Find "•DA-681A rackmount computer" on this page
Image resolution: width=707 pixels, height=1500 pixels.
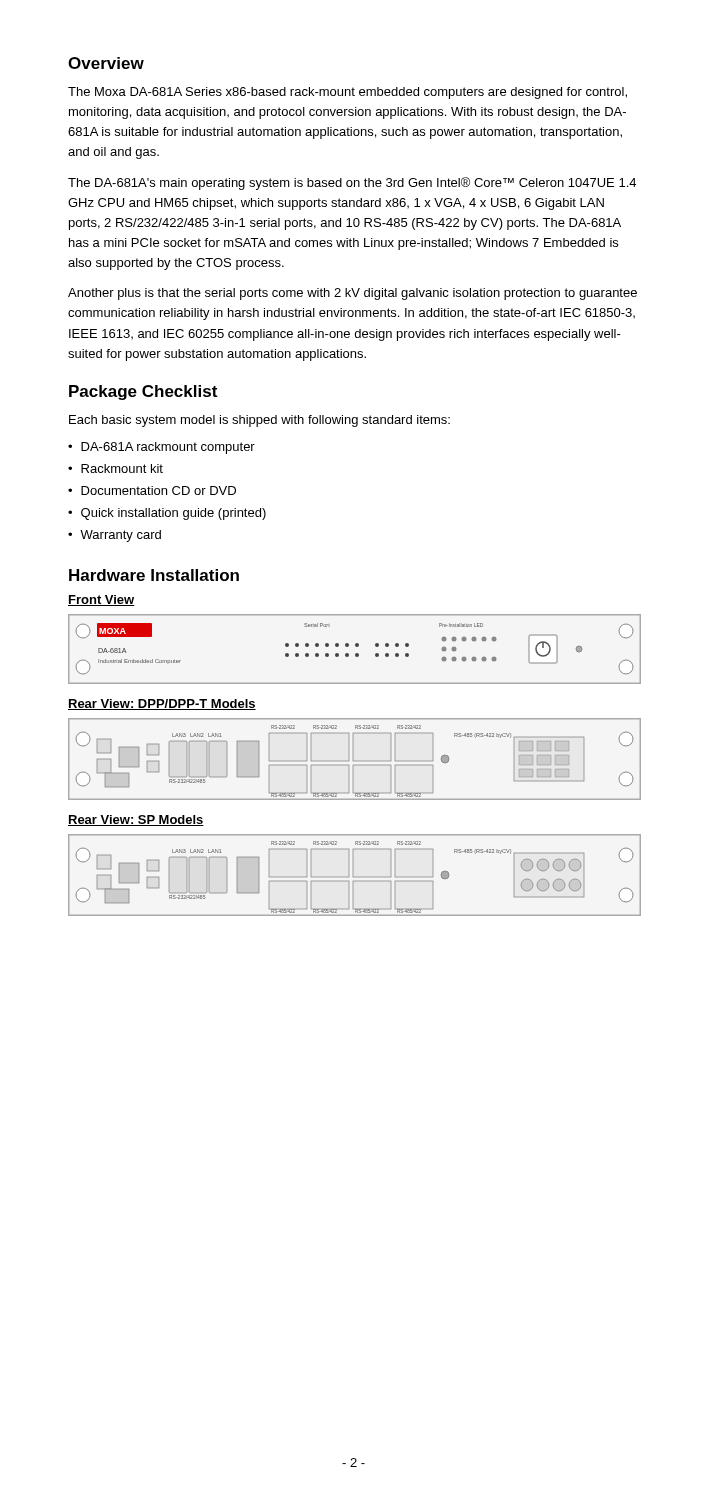pyautogui.click(x=161, y=447)
